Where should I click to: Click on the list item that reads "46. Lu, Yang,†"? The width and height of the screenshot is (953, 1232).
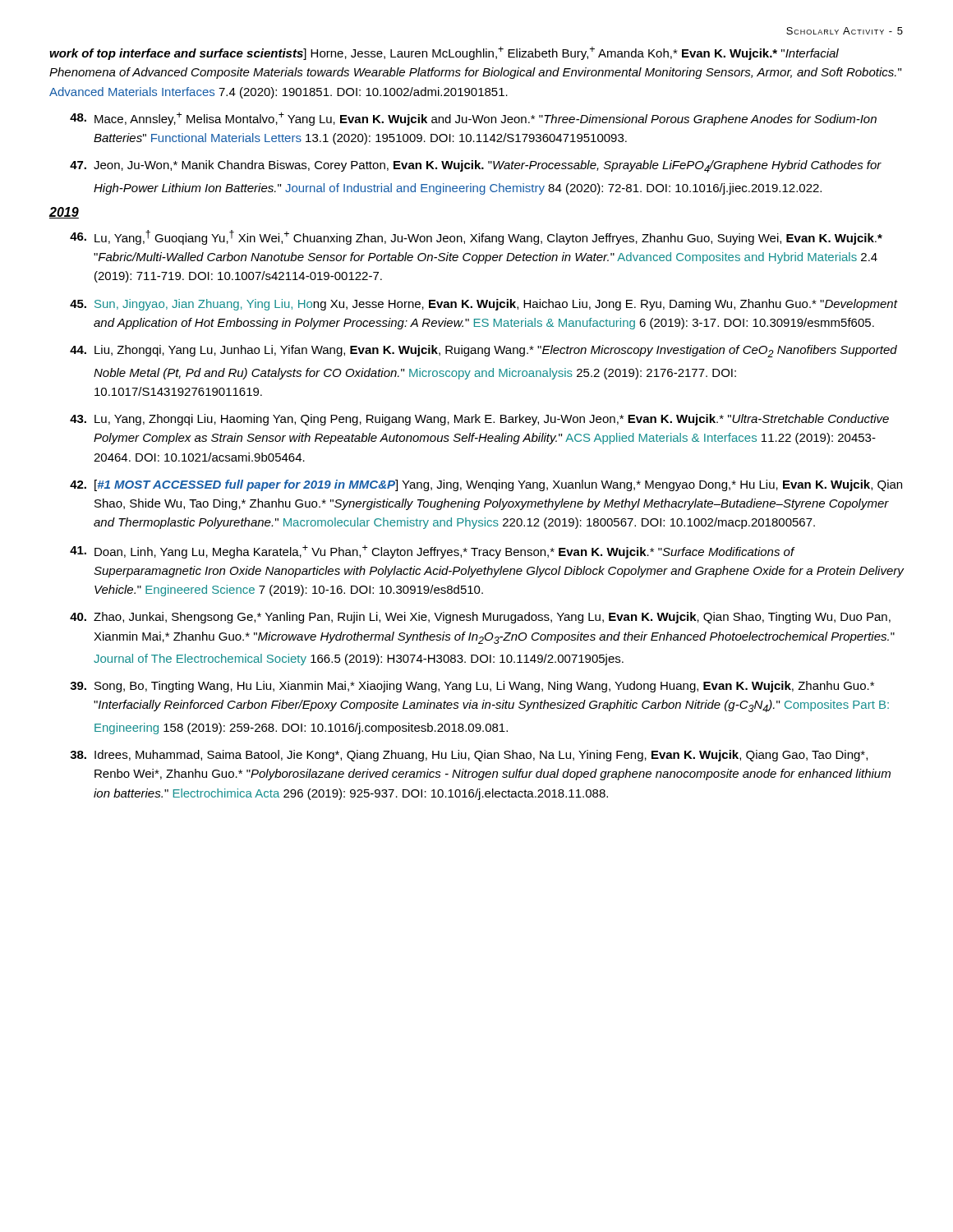click(476, 256)
